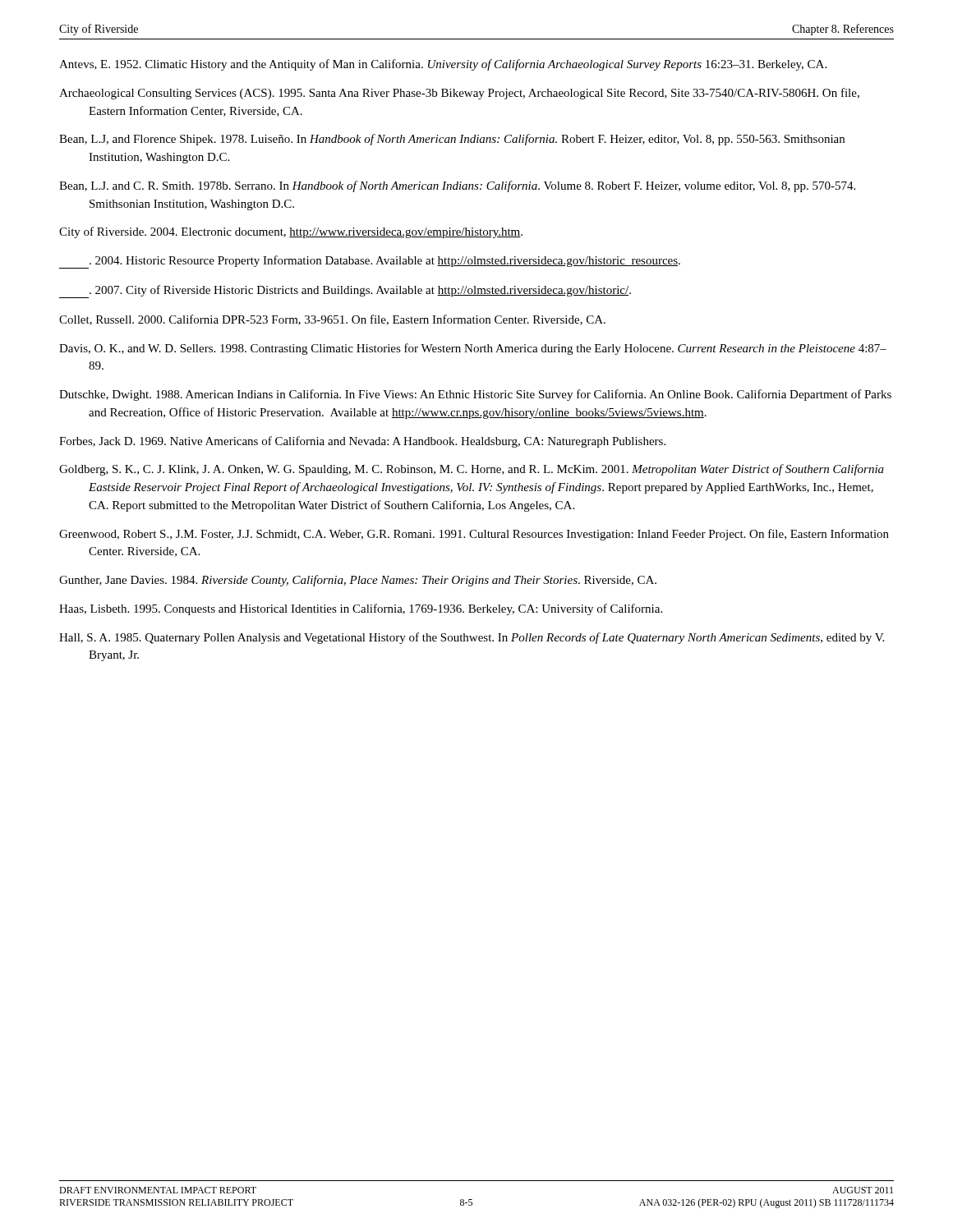Image resolution: width=953 pixels, height=1232 pixels.
Task: Locate the region starting "Collet, Russell. 2000. California DPR-523"
Action: [333, 319]
